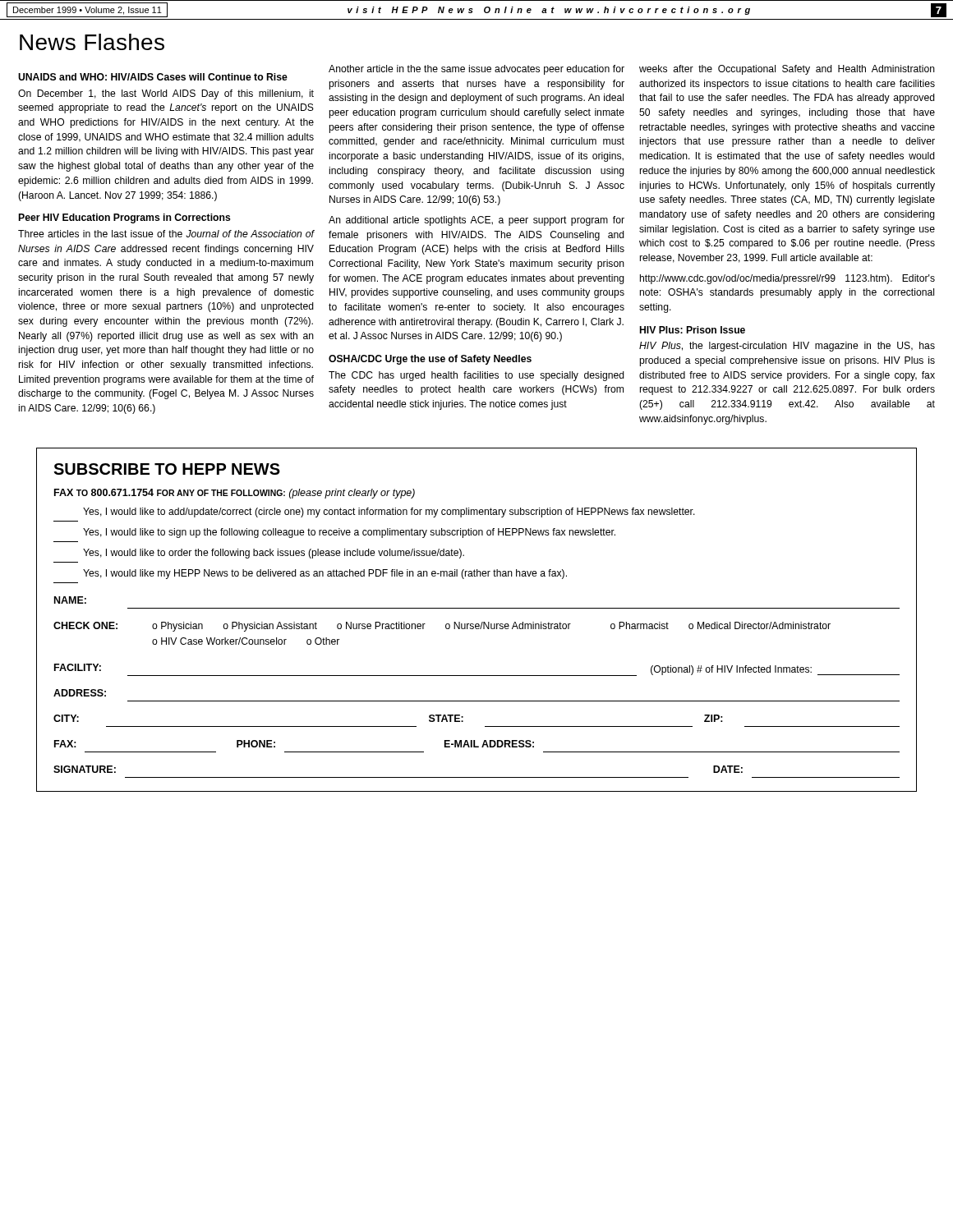953x1232 pixels.
Task: Where is the passage that starts "FAX TO 800.671.1754 FOR ANY"?
Action: pos(234,492)
